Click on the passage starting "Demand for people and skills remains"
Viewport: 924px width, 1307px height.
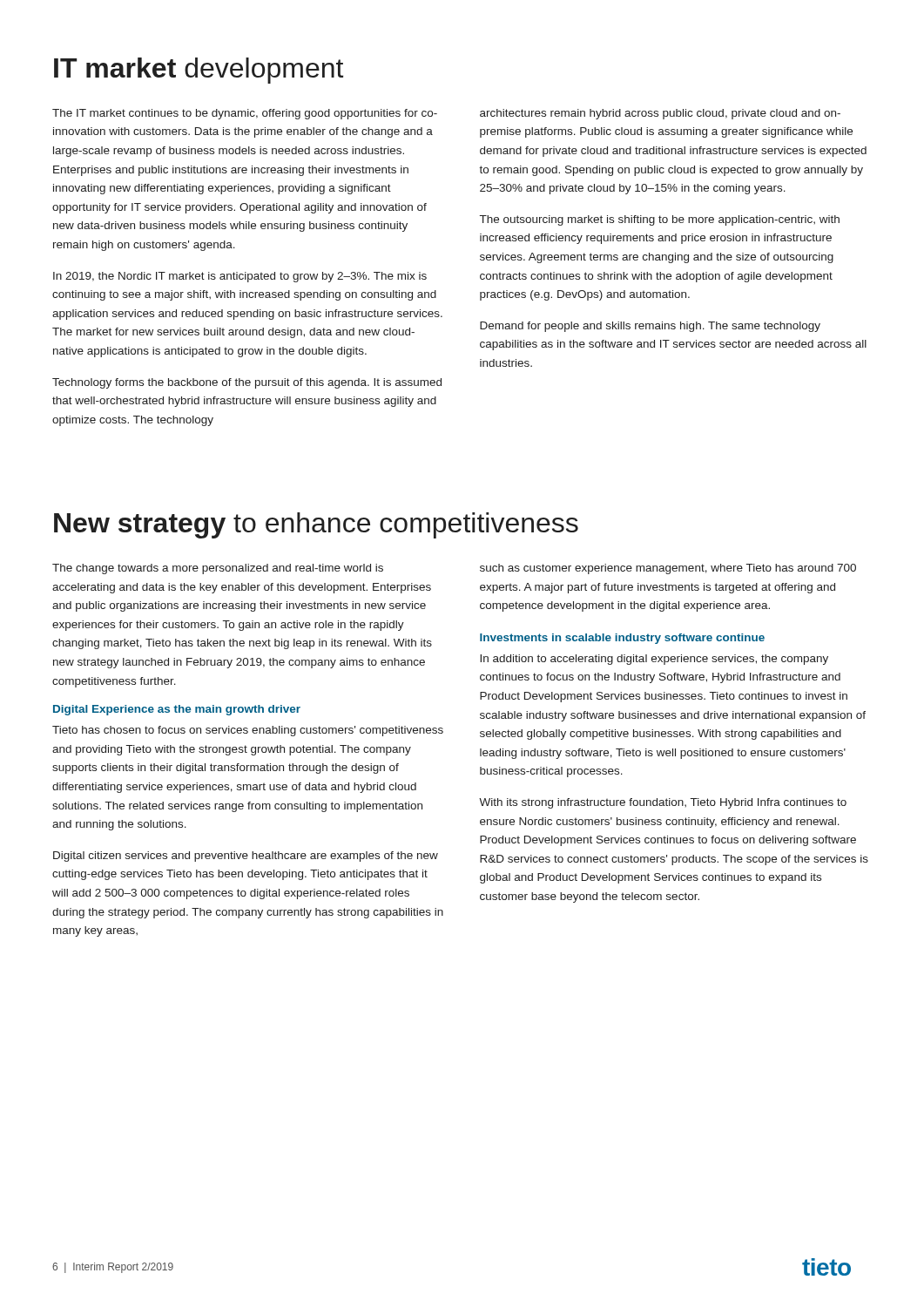[673, 344]
